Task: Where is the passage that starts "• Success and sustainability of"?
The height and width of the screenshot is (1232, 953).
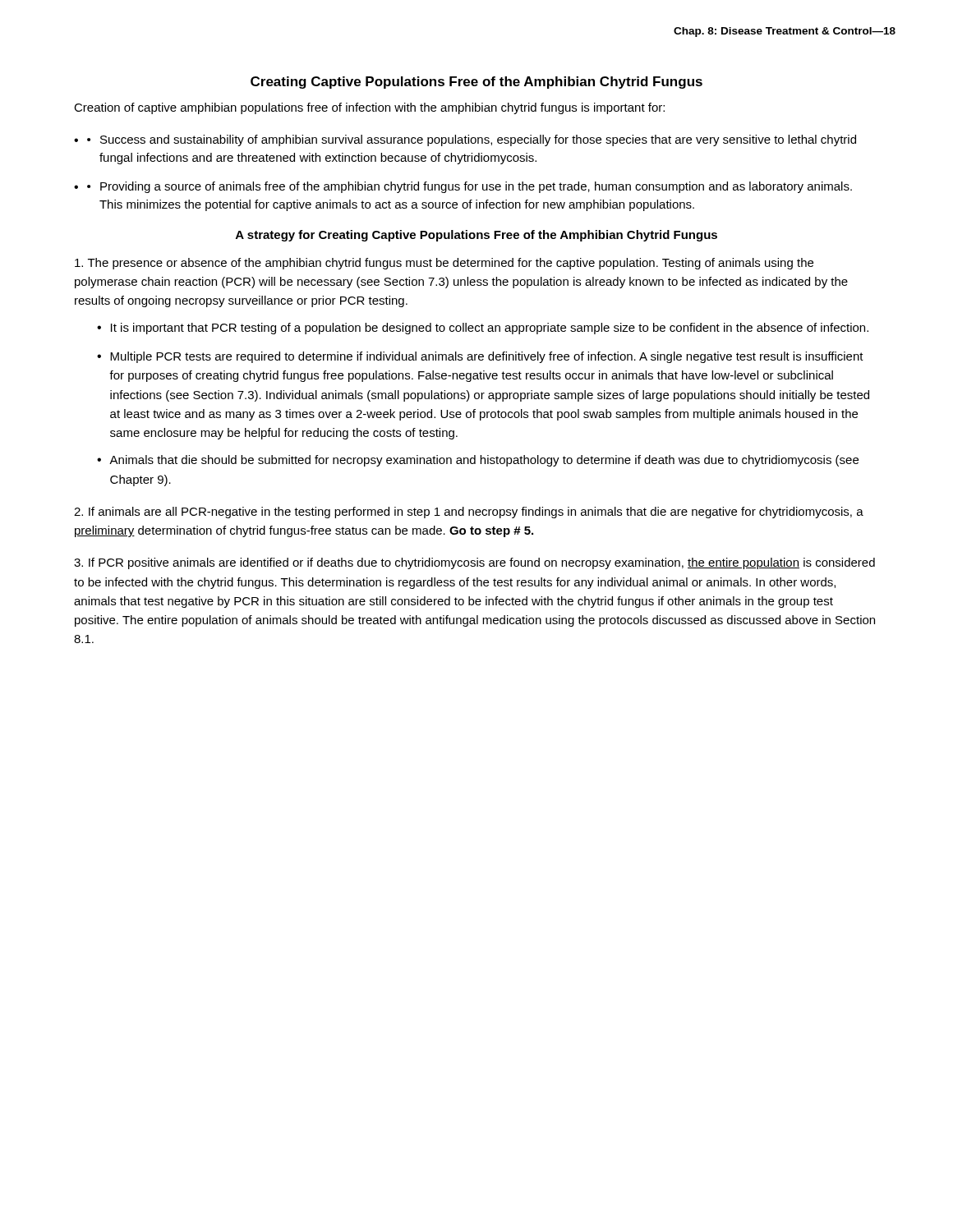Action: coord(483,149)
